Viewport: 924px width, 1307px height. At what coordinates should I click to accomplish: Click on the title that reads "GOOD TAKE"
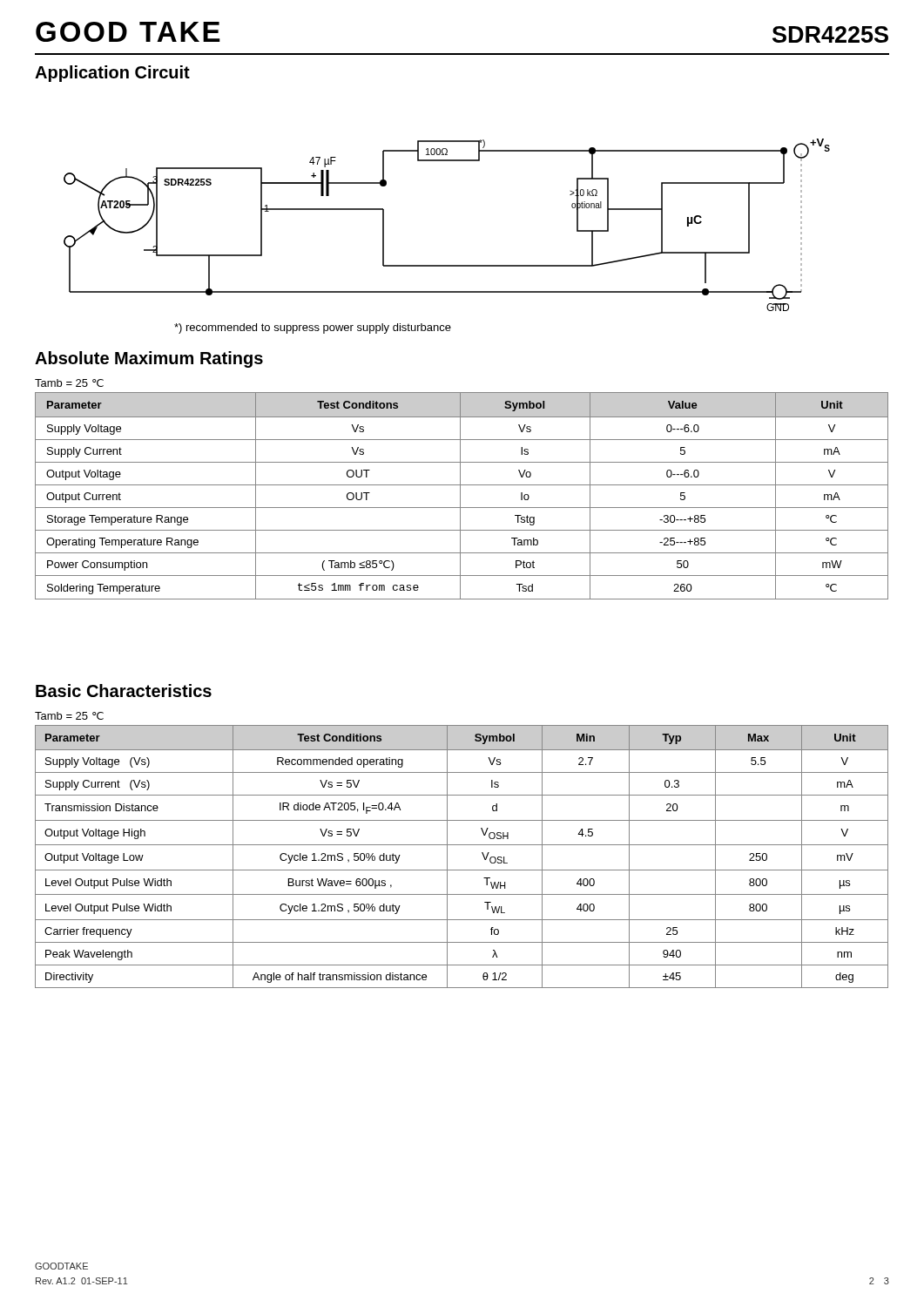tap(129, 32)
